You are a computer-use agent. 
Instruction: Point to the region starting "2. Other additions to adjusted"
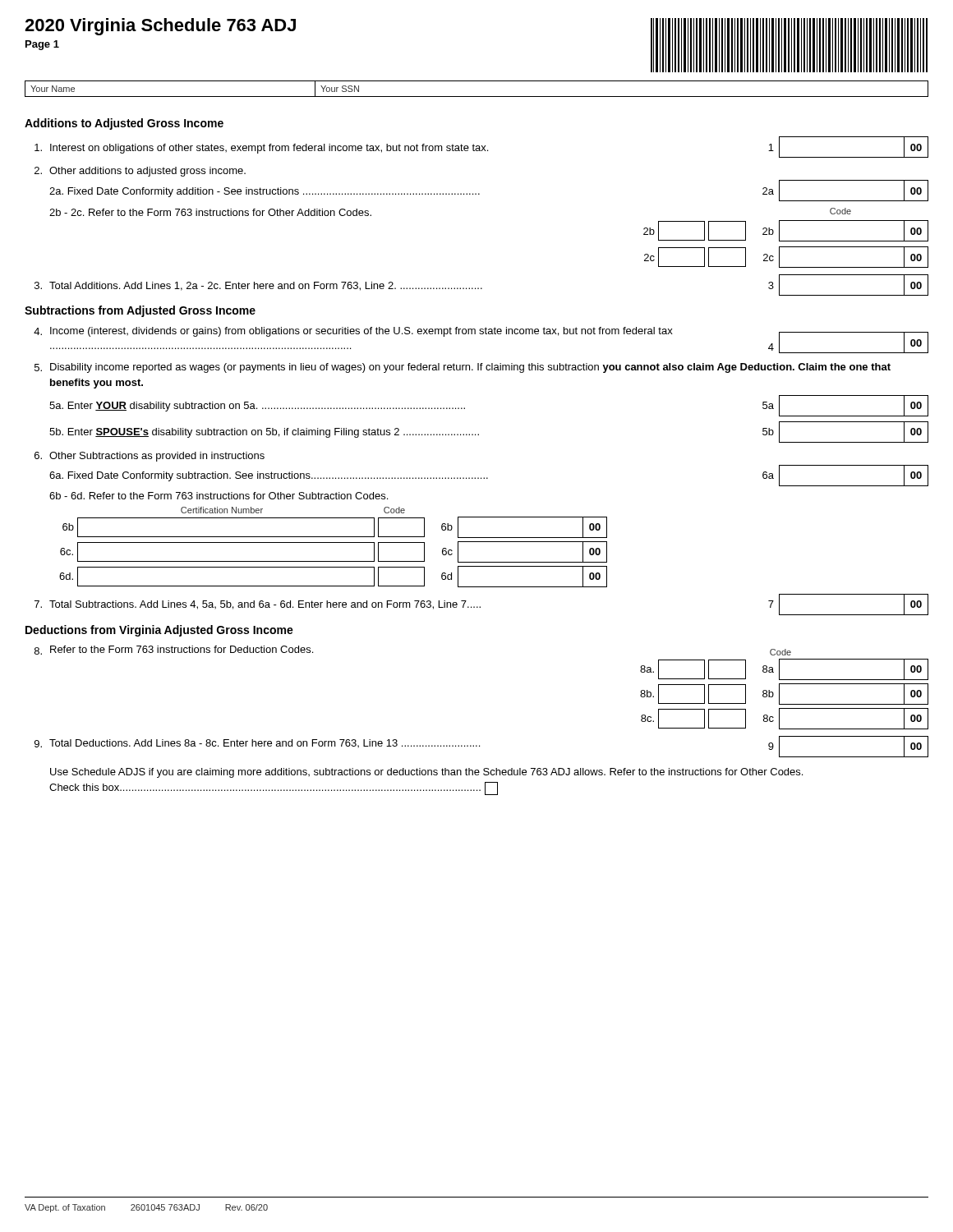(x=140, y=172)
